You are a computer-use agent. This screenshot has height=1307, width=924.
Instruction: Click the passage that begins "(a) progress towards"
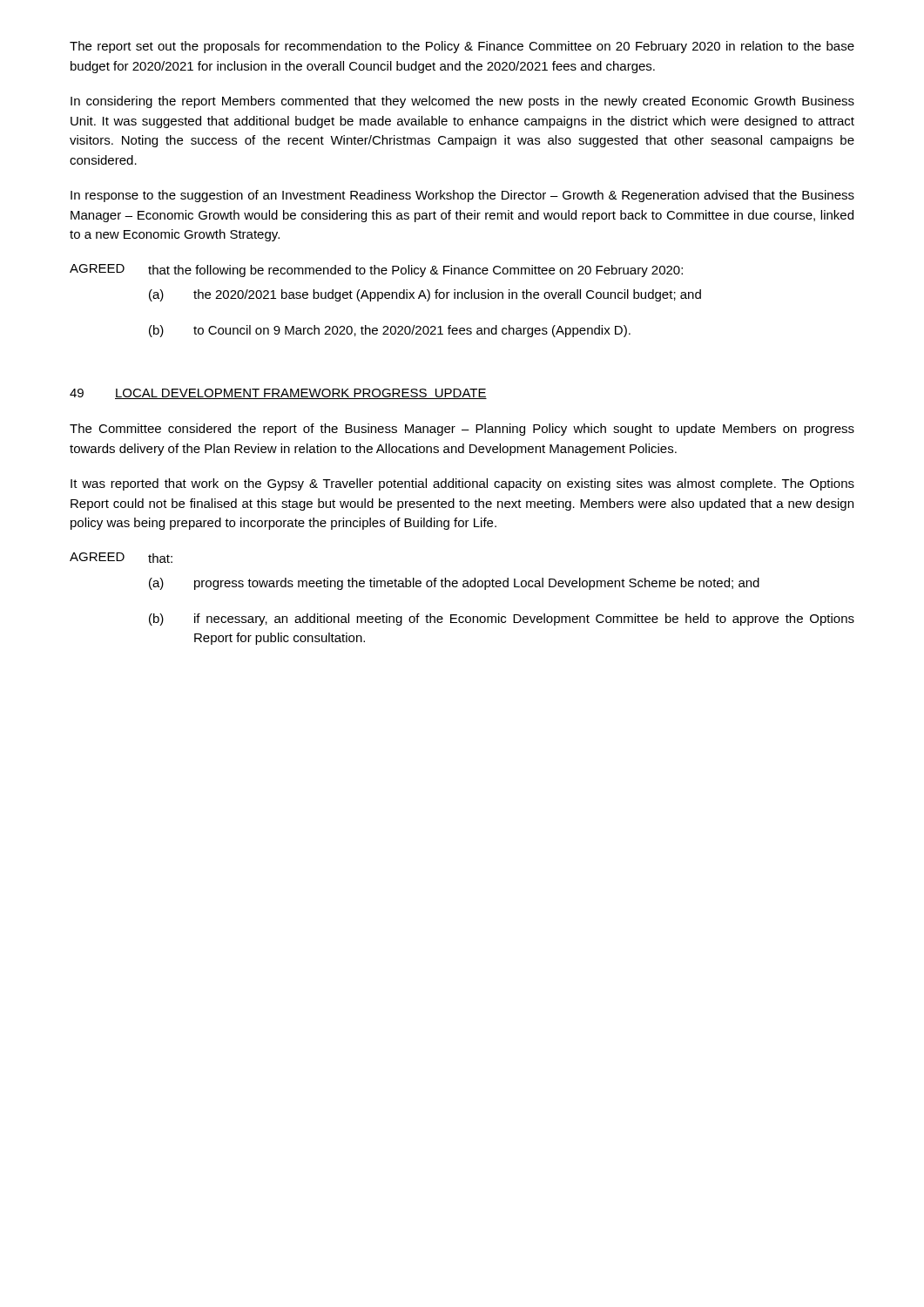click(501, 583)
